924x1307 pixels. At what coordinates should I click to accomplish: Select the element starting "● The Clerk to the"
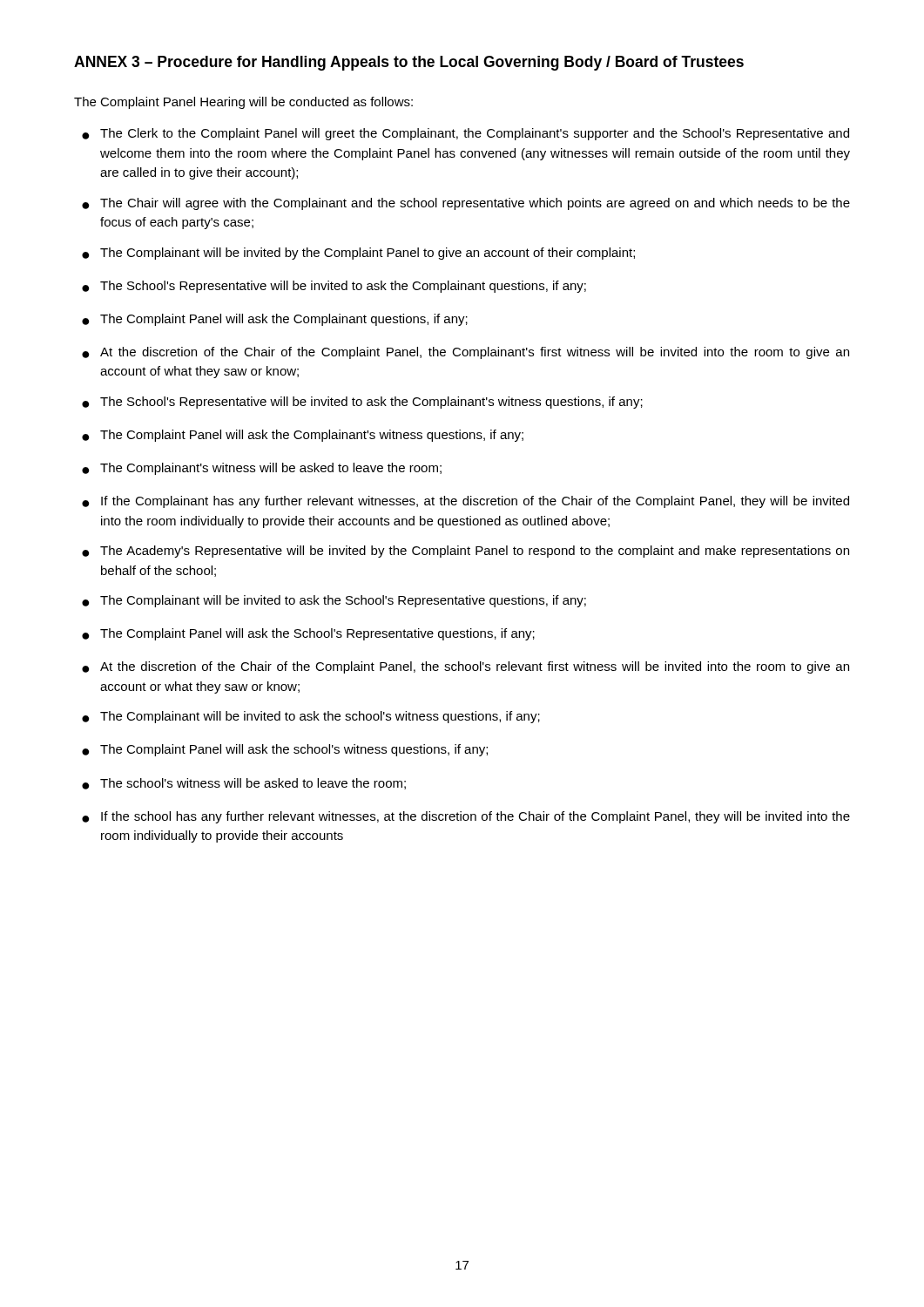pos(466,153)
